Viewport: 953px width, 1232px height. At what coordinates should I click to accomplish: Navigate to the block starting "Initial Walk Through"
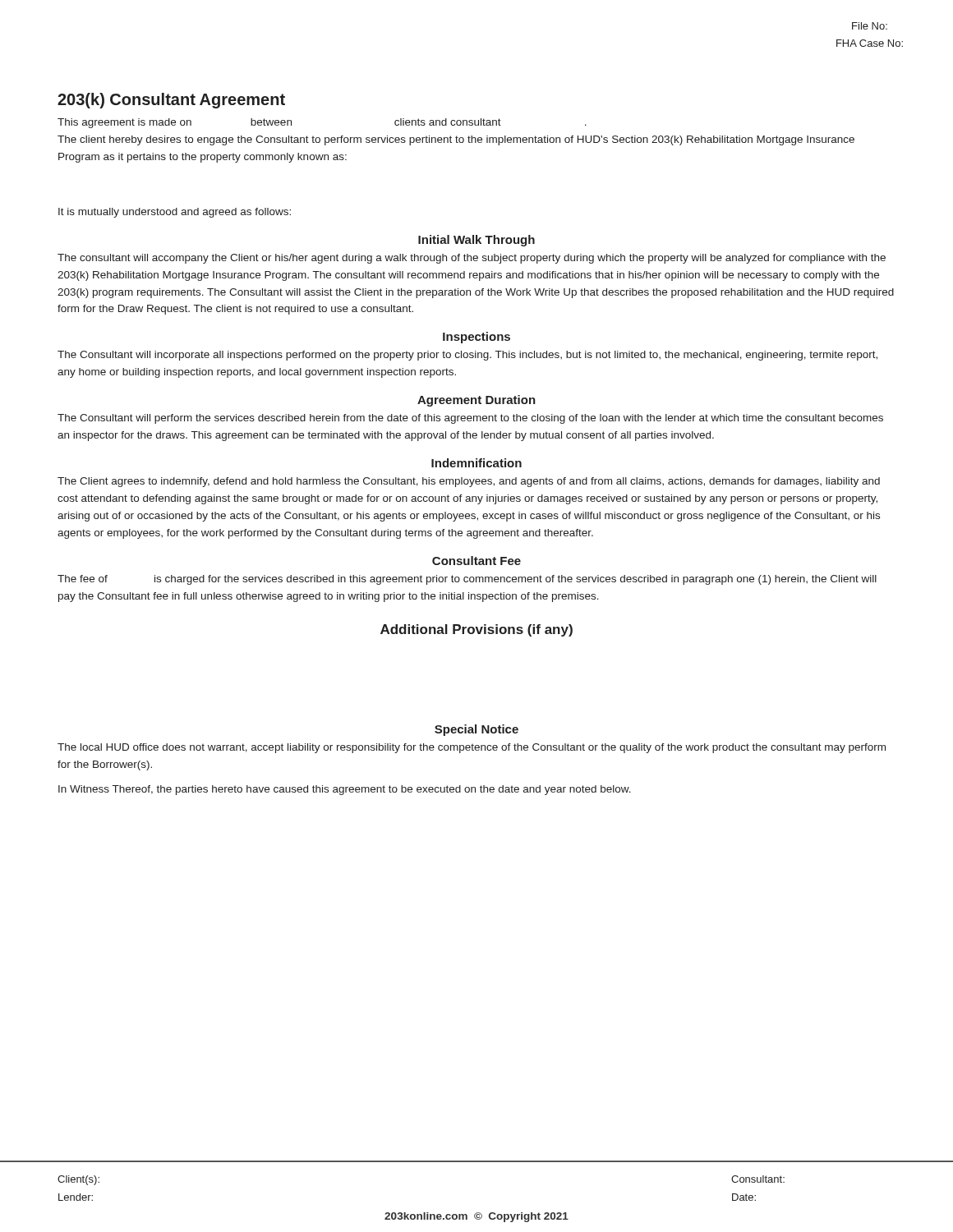tap(476, 239)
